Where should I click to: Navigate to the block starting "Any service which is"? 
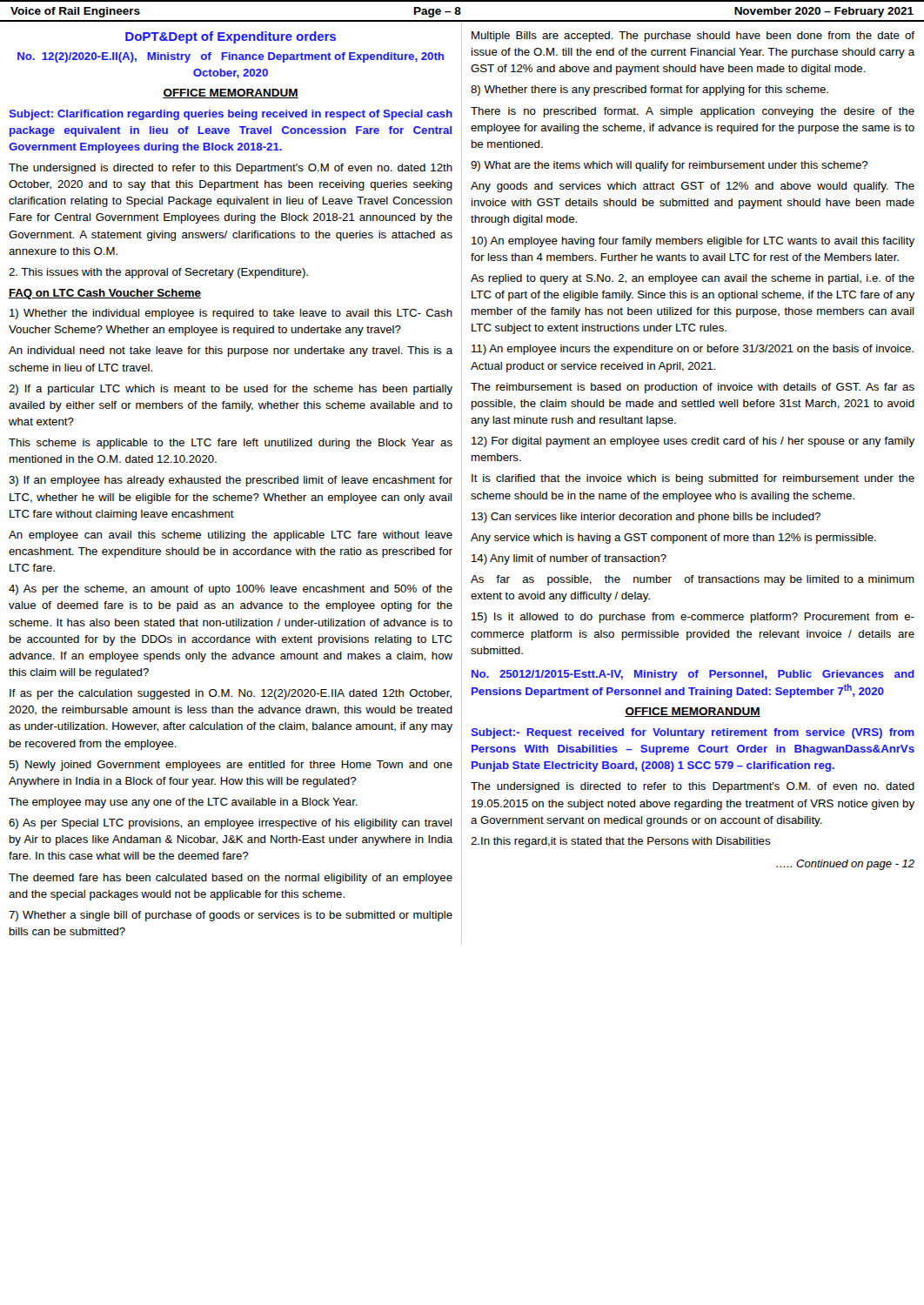click(x=674, y=537)
